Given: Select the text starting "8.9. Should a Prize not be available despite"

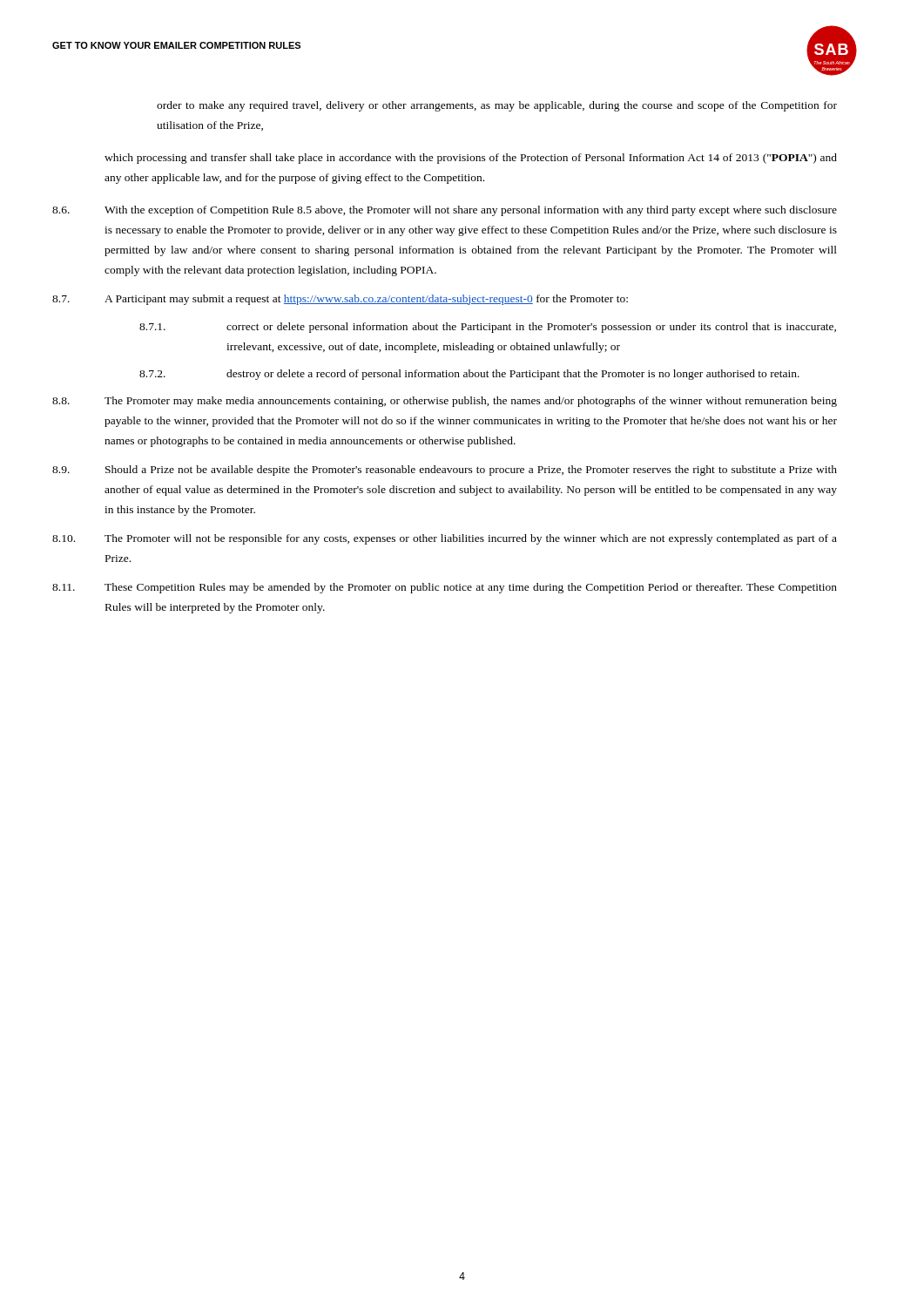Looking at the screenshot, I should point(445,490).
